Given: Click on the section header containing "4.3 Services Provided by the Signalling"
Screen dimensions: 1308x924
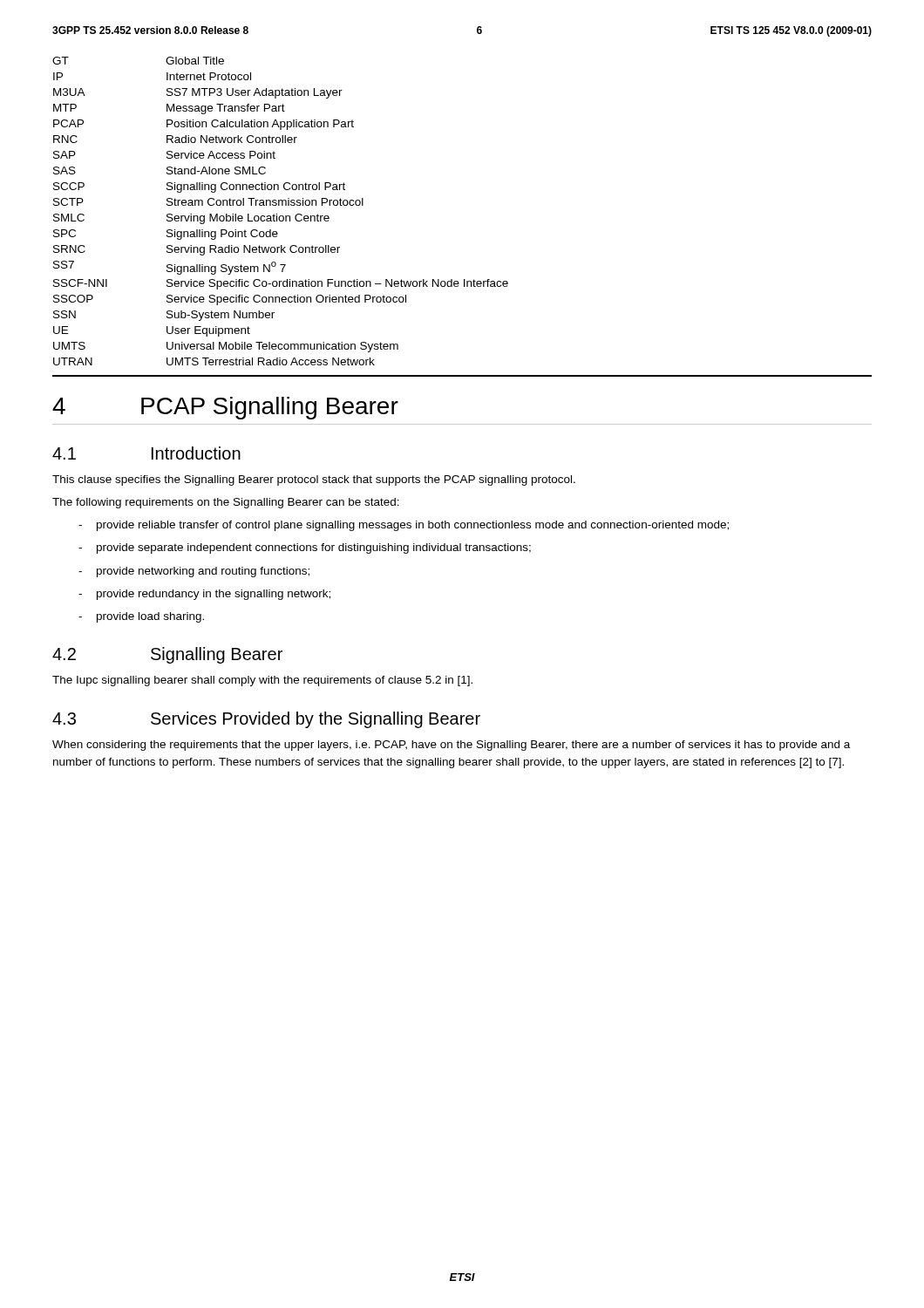Looking at the screenshot, I should (266, 719).
